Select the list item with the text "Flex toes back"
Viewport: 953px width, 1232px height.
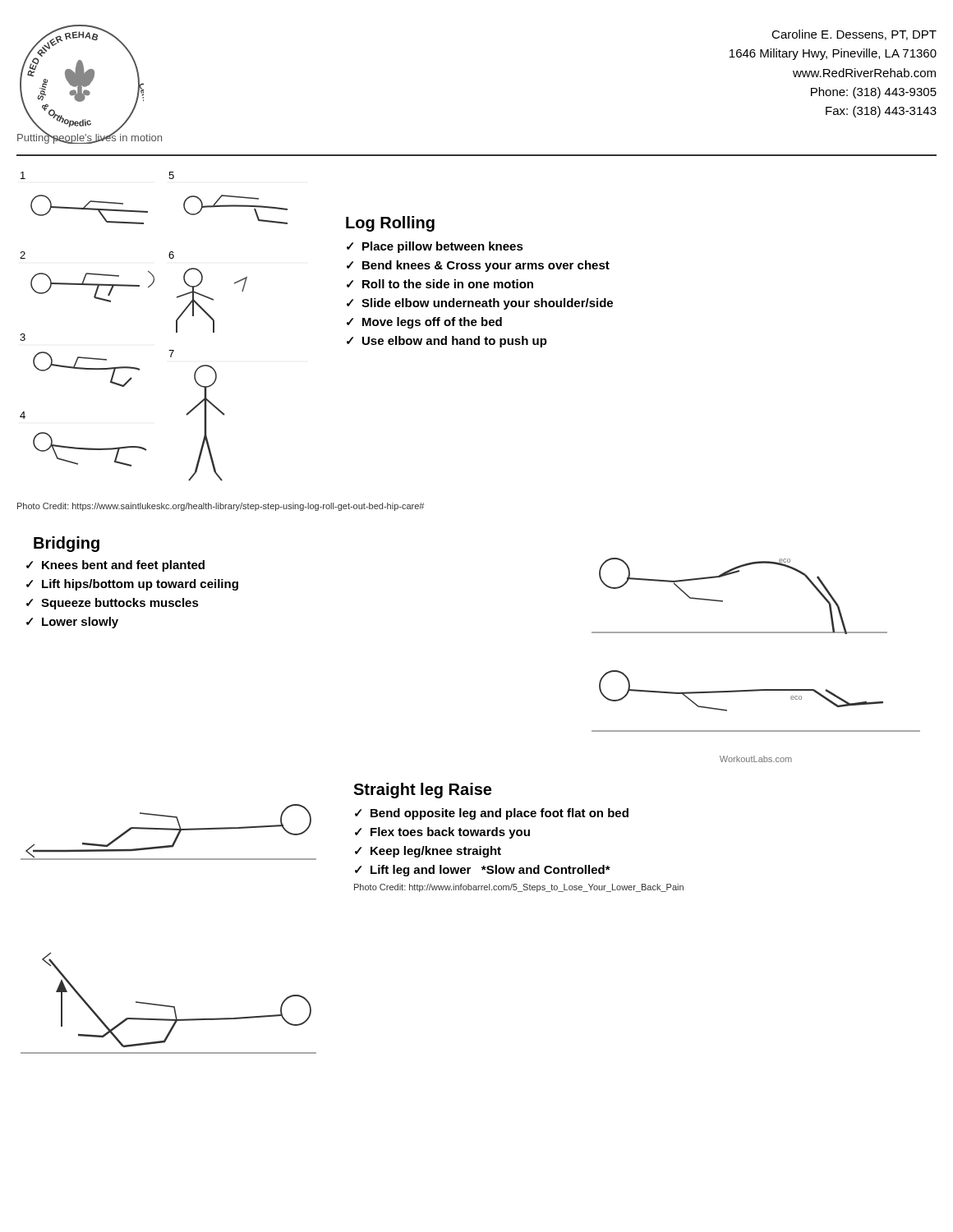pyautogui.click(x=450, y=832)
